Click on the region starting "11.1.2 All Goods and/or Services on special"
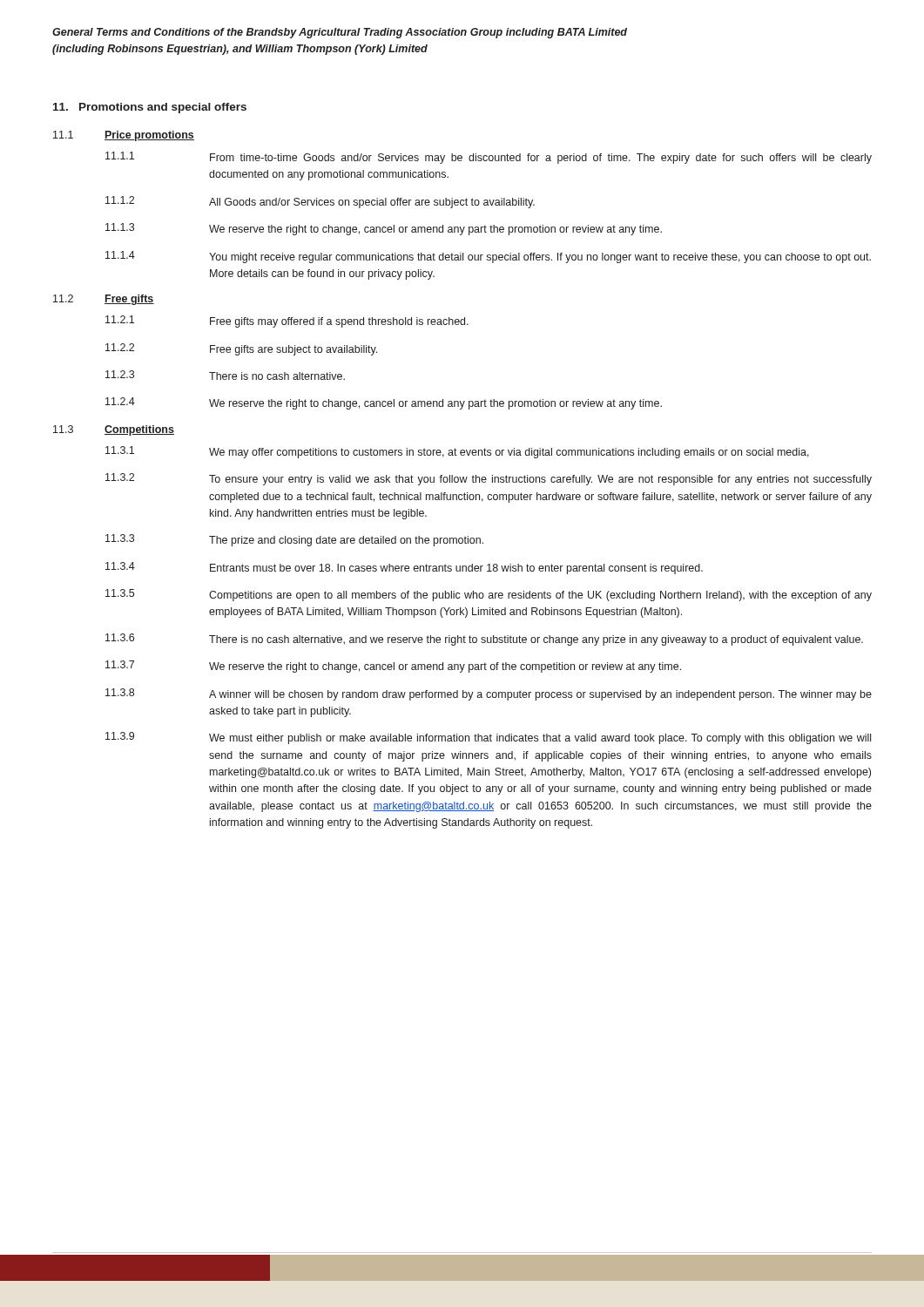Image resolution: width=924 pixels, height=1307 pixels. pyautogui.click(x=462, y=203)
